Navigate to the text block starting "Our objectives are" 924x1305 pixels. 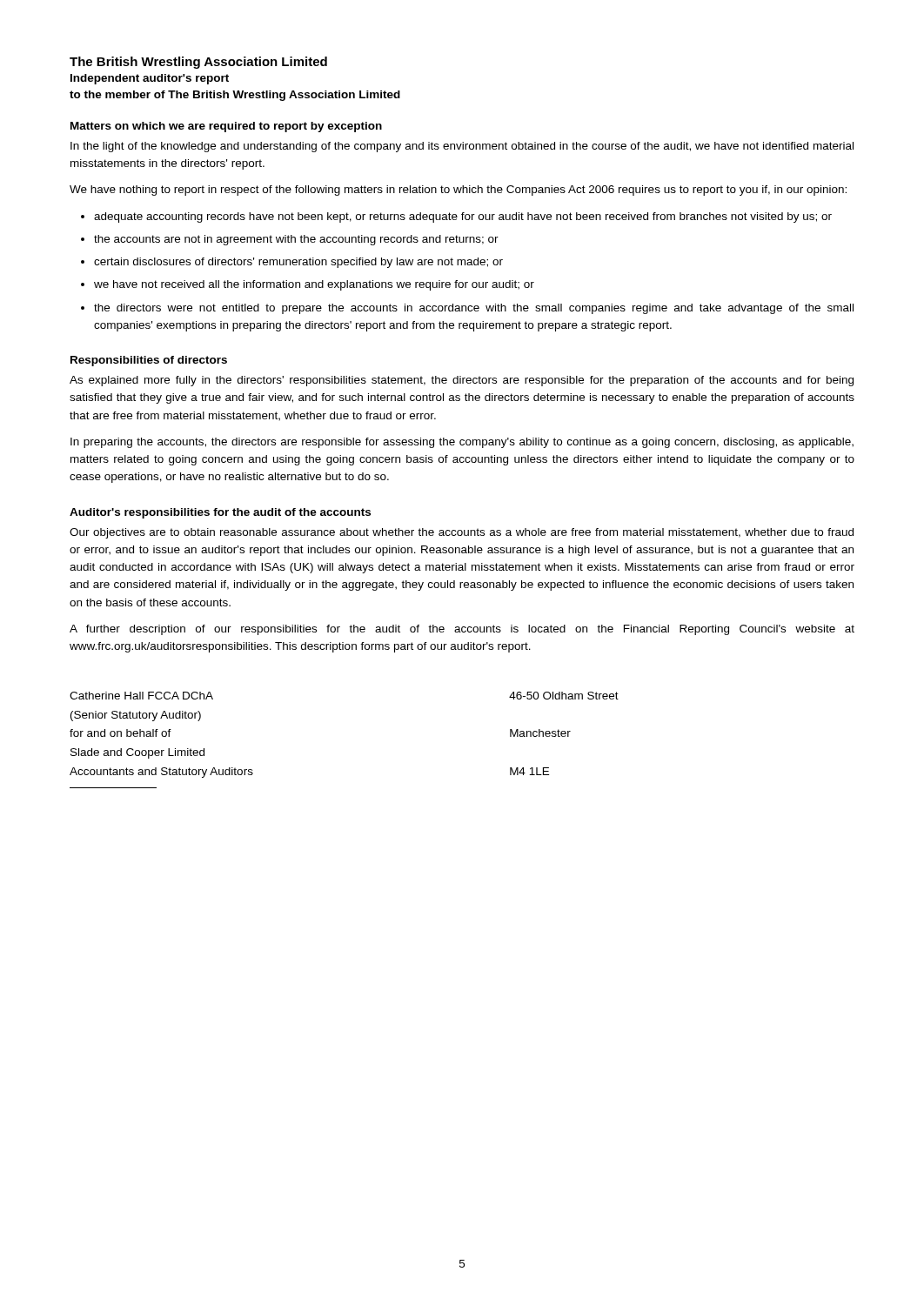click(462, 567)
